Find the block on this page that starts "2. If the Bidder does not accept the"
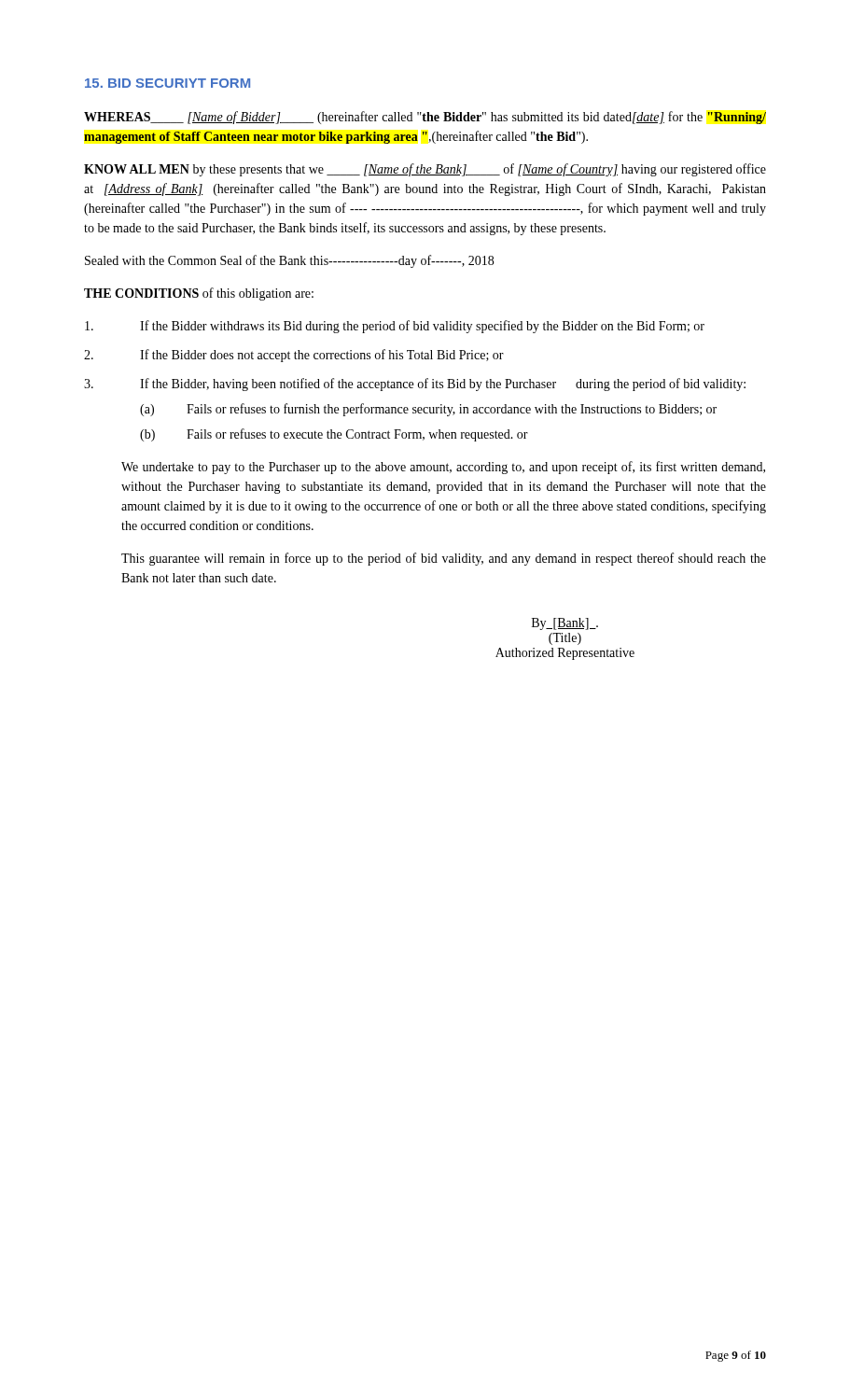This screenshot has width=850, height=1400. point(425,355)
